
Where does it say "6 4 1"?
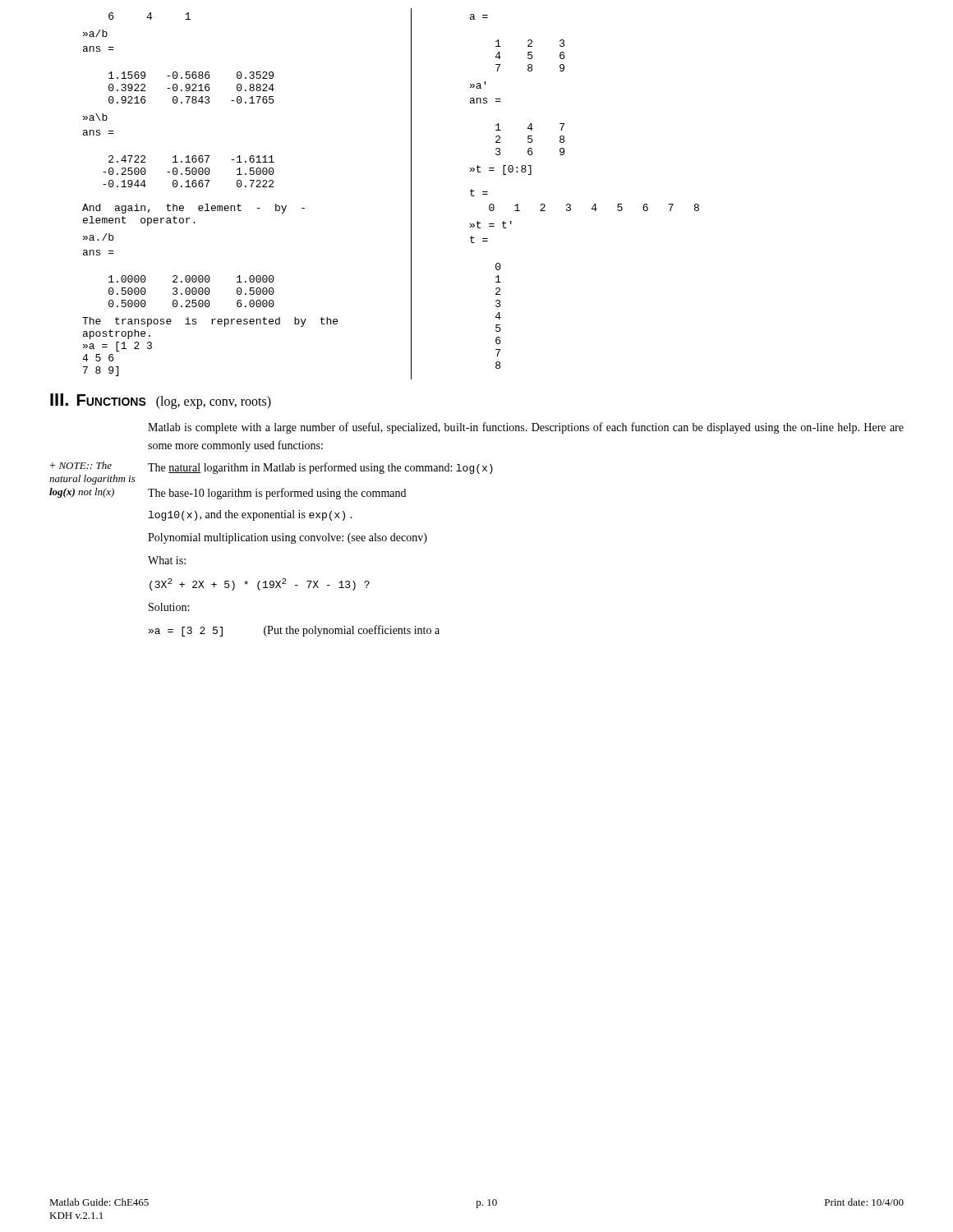150,16
